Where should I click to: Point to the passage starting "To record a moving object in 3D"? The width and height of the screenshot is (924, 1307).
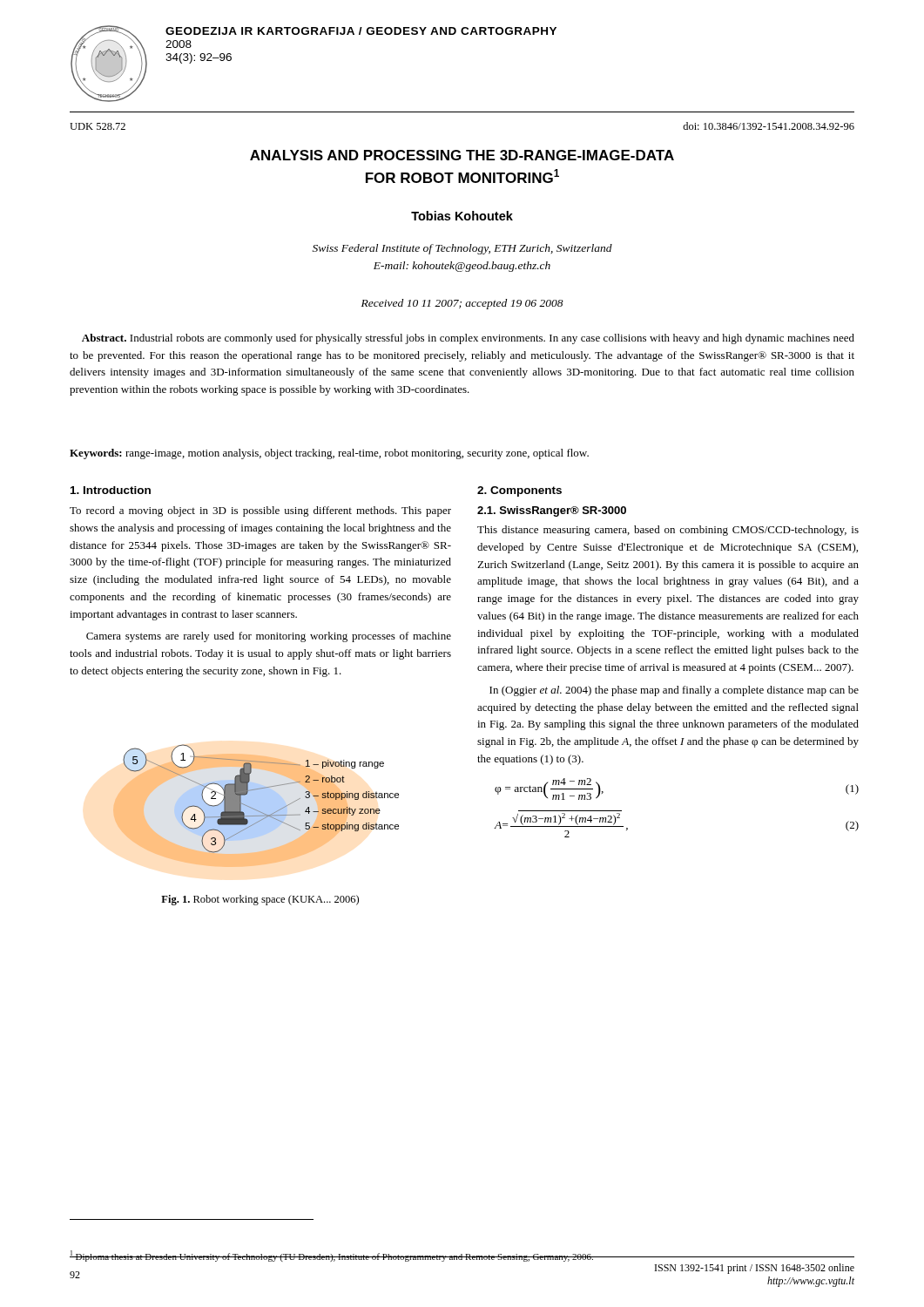click(260, 562)
